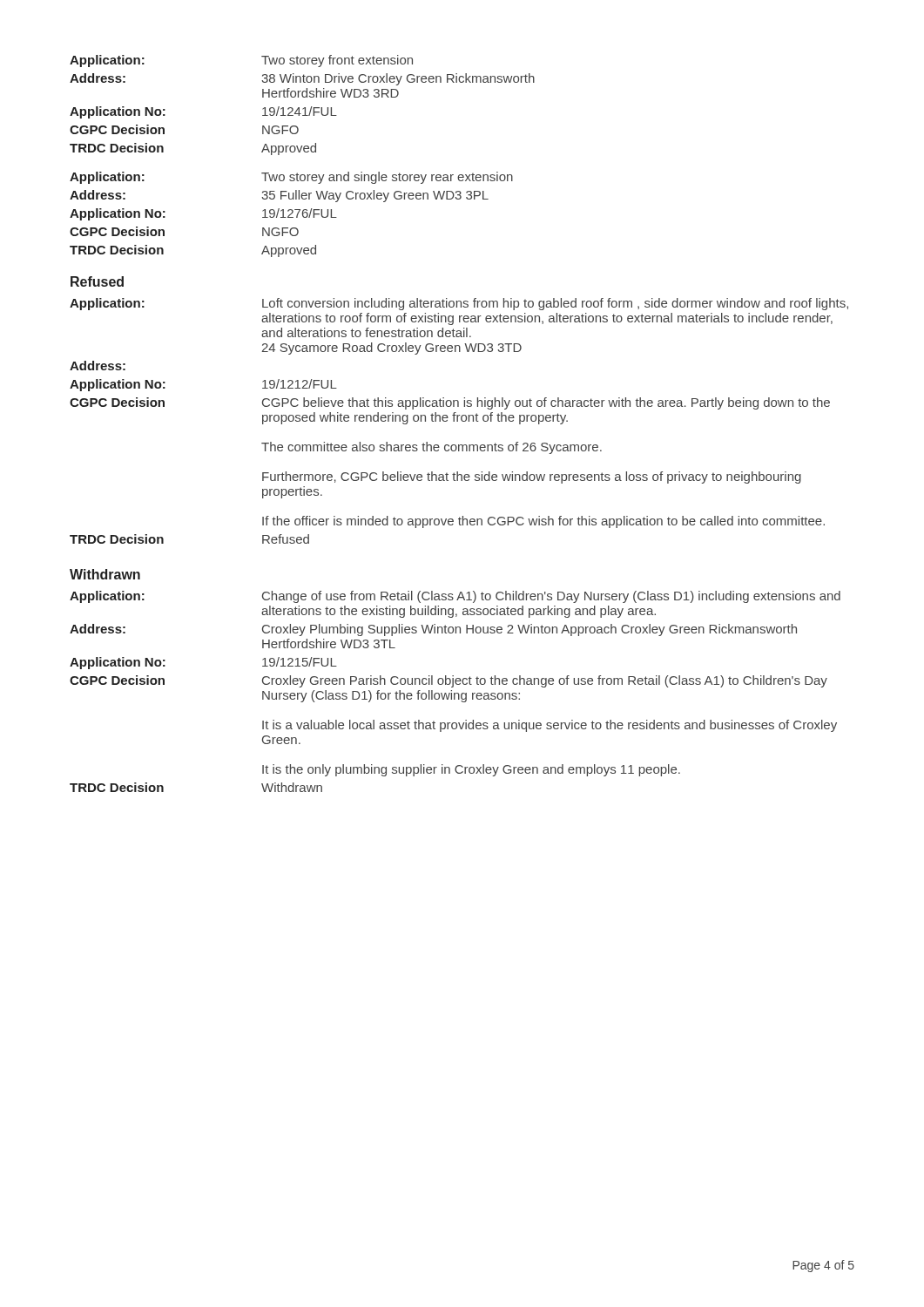Image resolution: width=924 pixels, height=1307 pixels.
Task: Point to the block beginning "Loft conversion including alterations"
Action: 555,325
